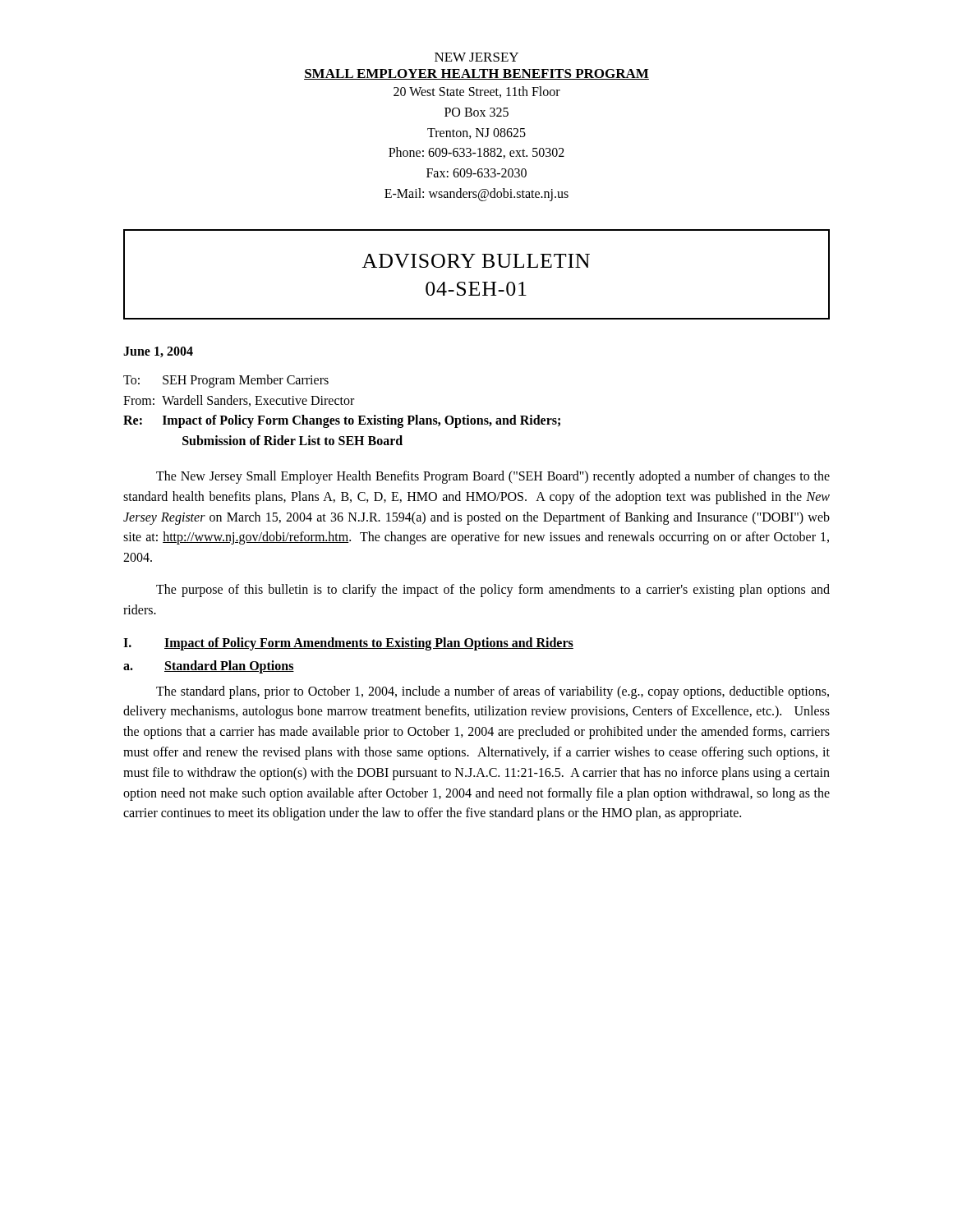Find the text block that says "The purpose of this bulletin is to clarify"
The width and height of the screenshot is (953, 1232).
pos(476,599)
